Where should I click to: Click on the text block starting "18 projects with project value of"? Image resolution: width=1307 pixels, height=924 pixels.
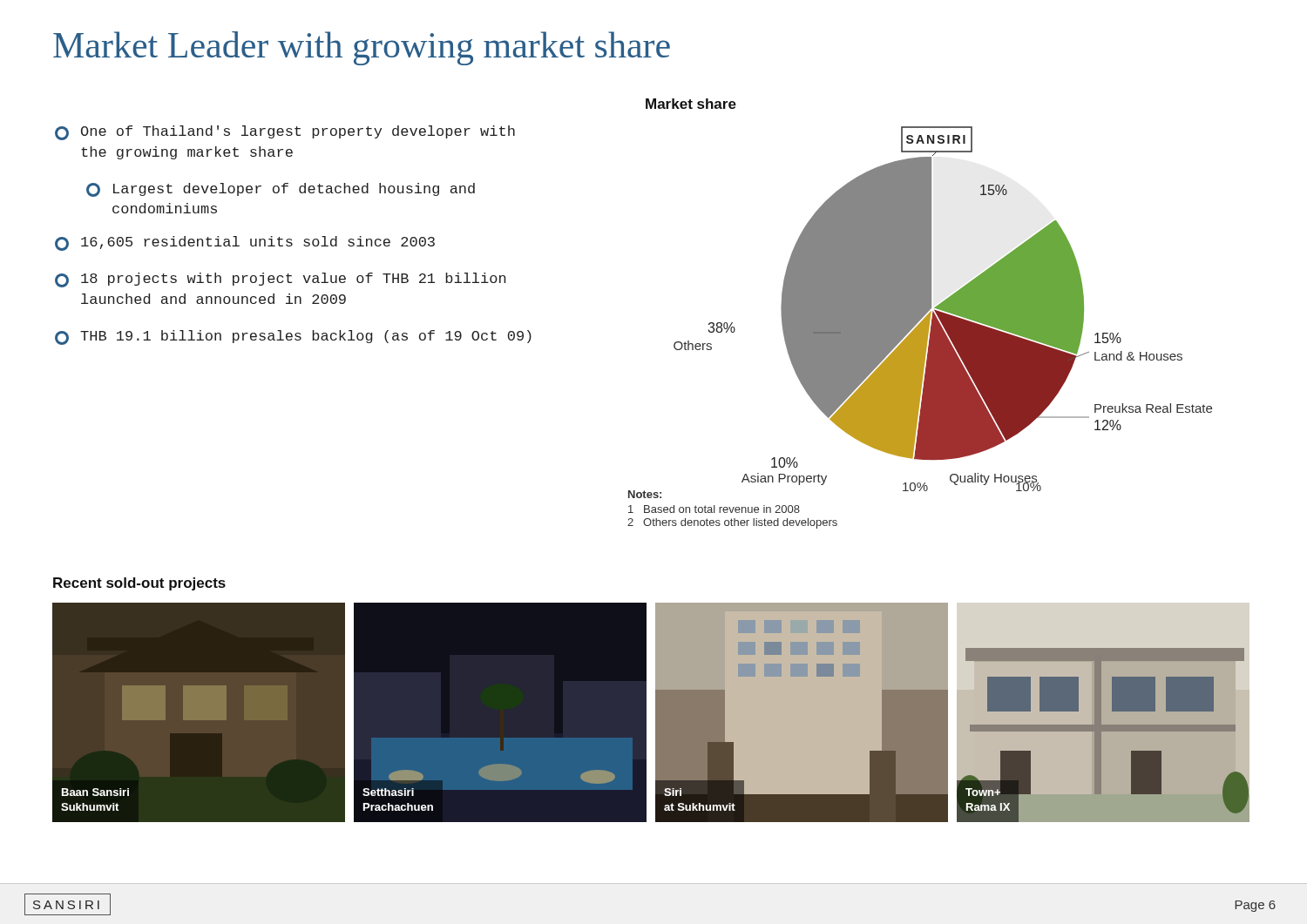280,290
